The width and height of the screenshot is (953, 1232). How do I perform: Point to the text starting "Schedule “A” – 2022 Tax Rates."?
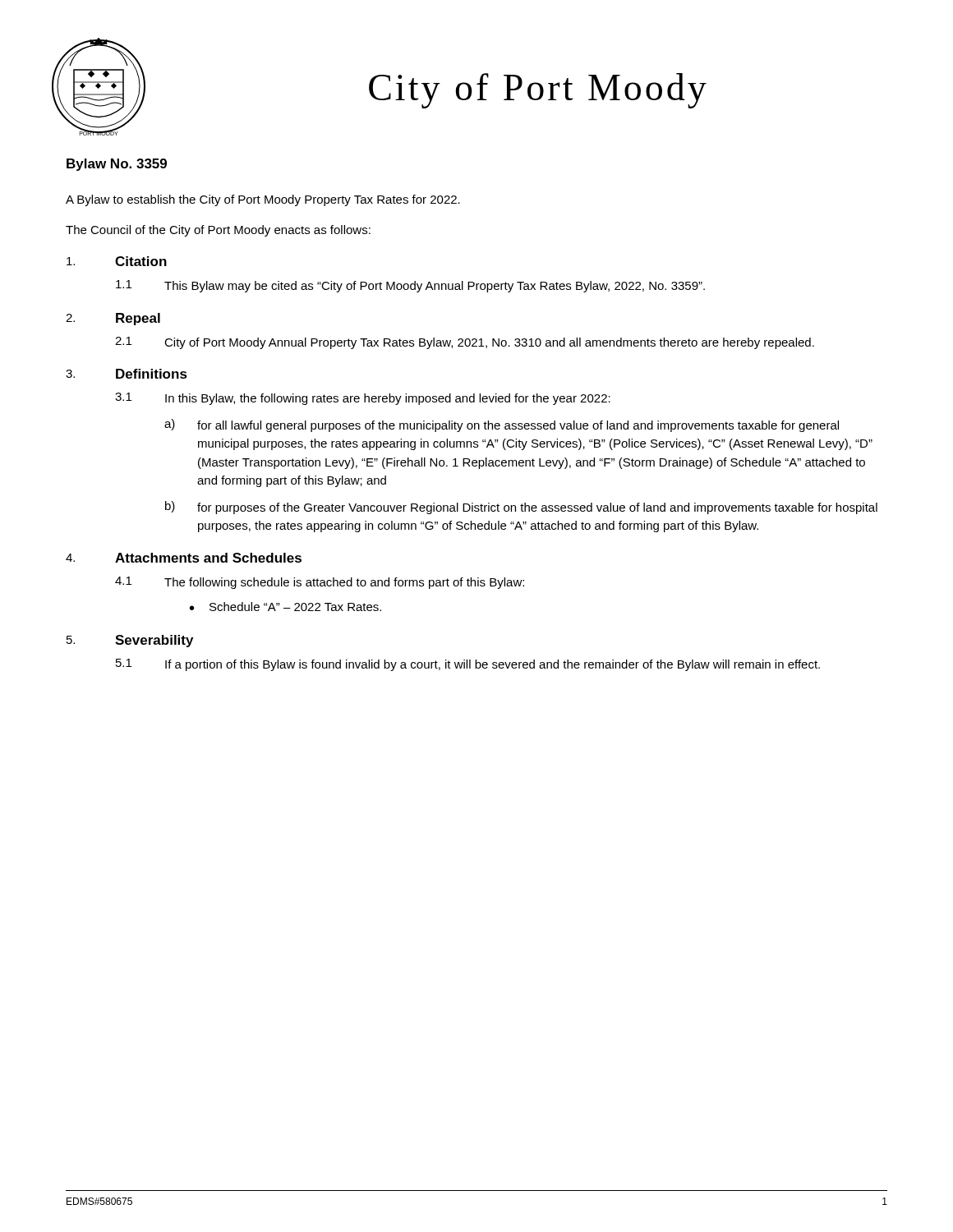tap(296, 607)
